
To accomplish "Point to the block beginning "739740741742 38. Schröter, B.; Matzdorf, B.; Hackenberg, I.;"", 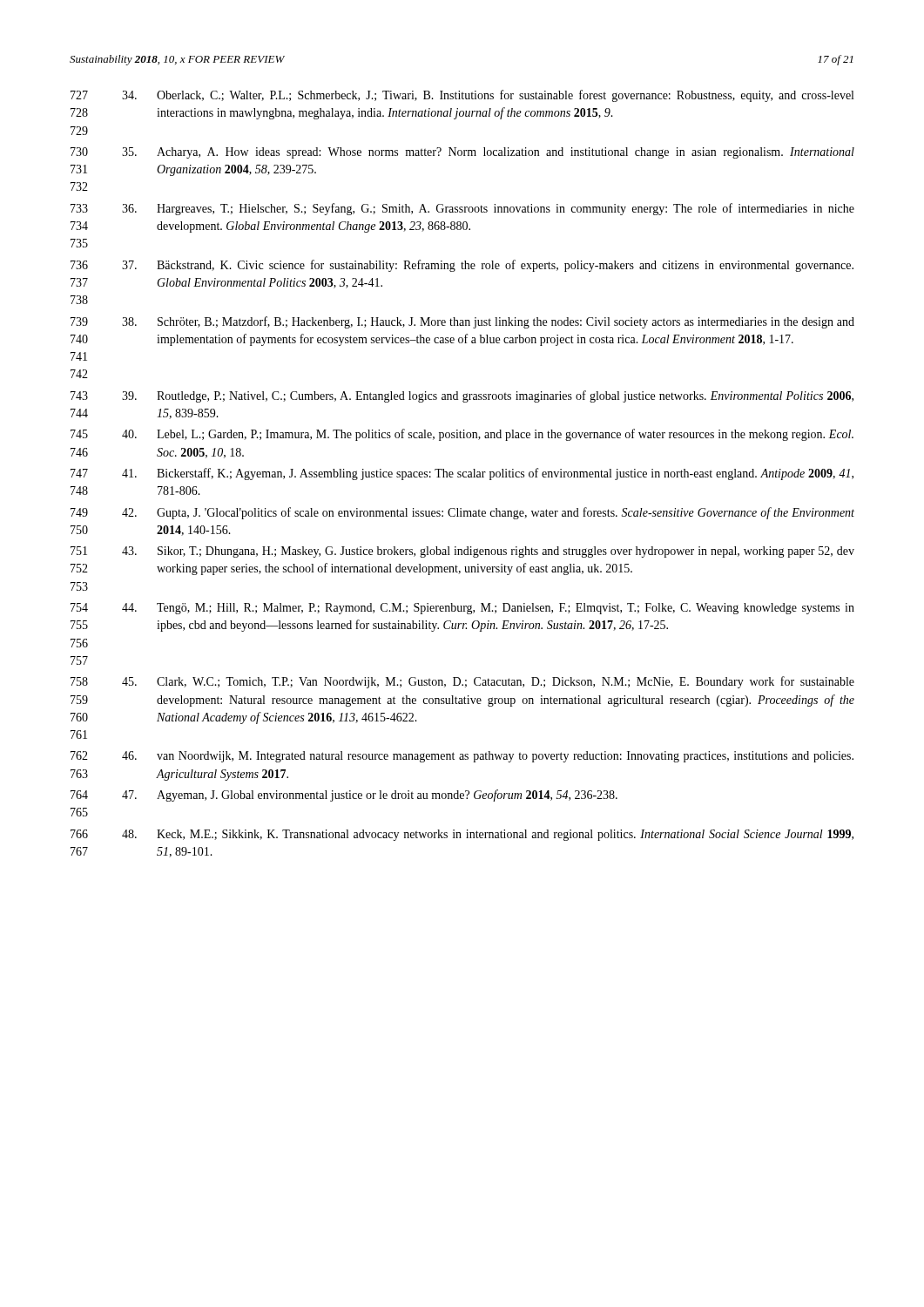I will pos(462,349).
